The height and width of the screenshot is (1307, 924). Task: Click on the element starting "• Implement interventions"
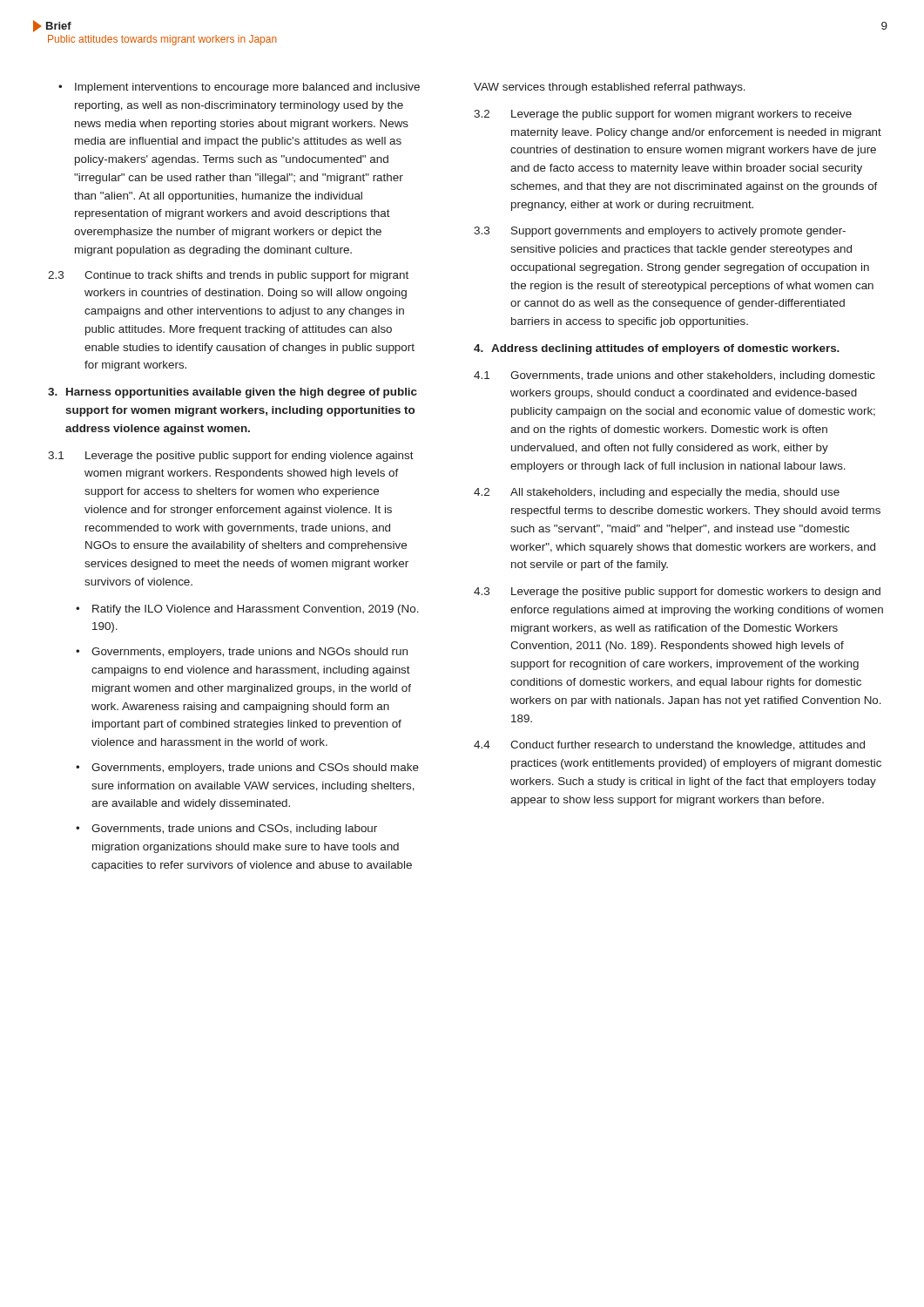point(234,169)
